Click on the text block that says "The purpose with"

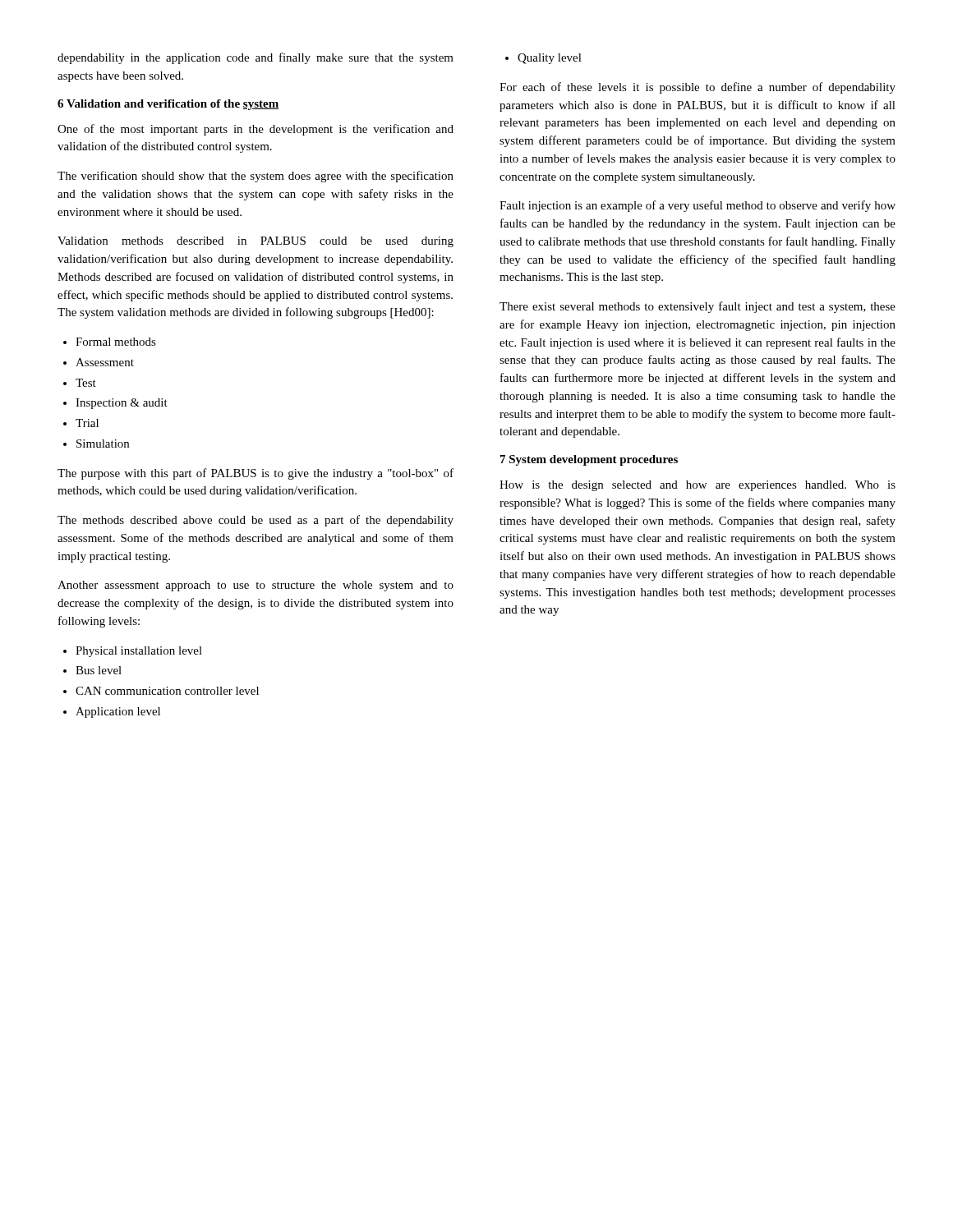click(255, 482)
